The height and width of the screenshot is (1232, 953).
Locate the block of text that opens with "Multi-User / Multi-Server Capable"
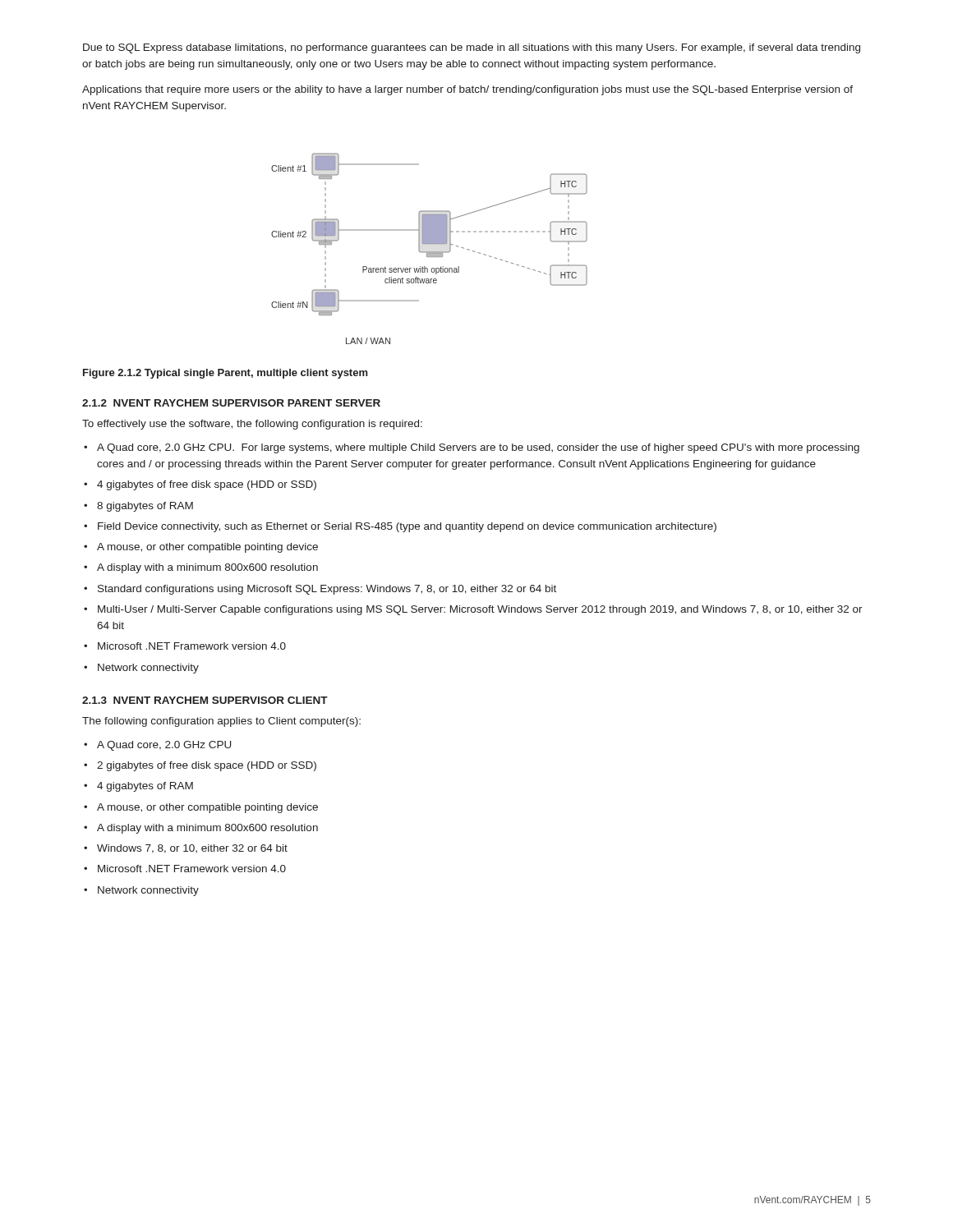point(480,617)
